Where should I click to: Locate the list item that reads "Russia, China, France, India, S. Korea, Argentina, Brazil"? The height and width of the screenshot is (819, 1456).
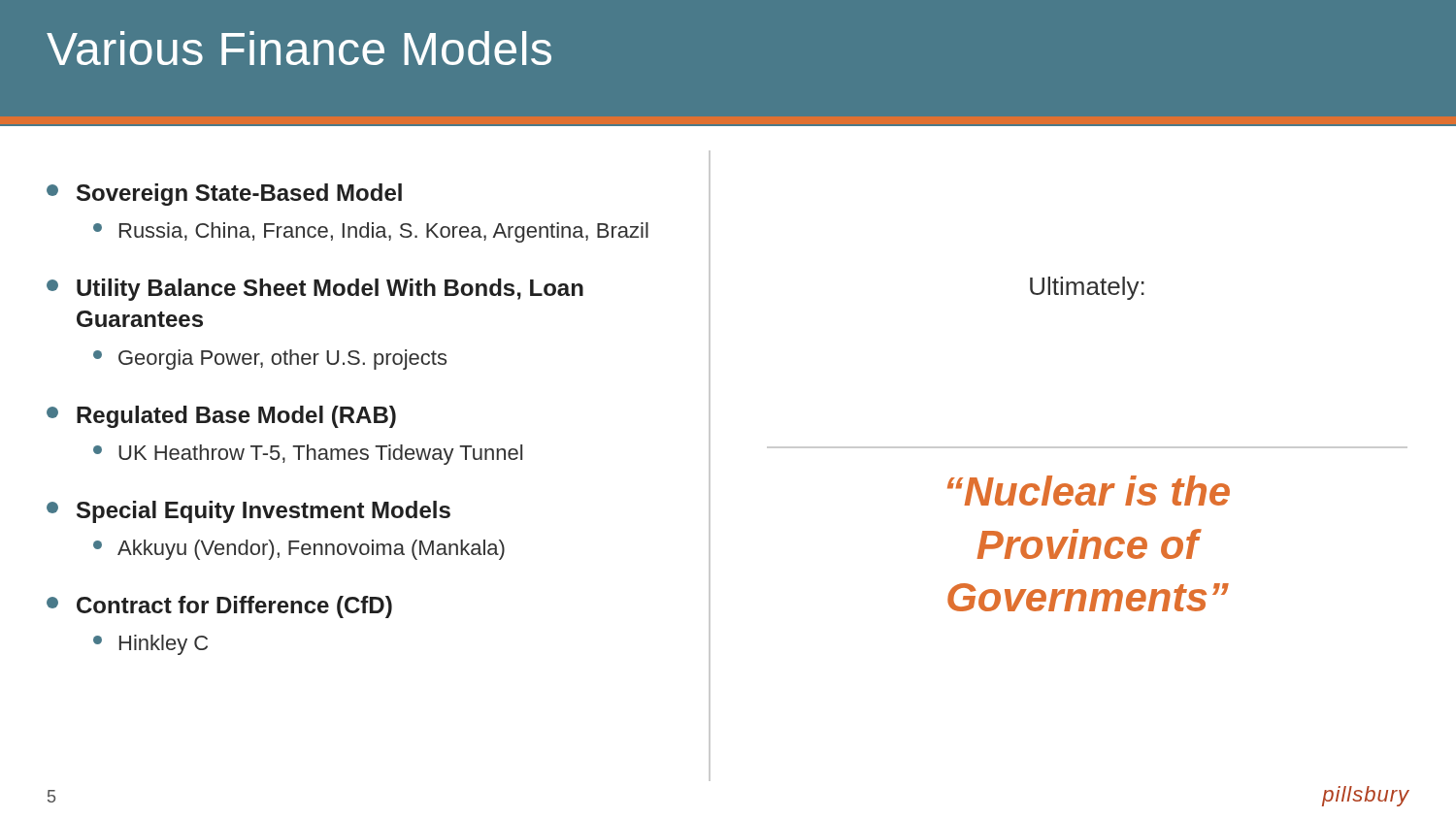coord(371,231)
